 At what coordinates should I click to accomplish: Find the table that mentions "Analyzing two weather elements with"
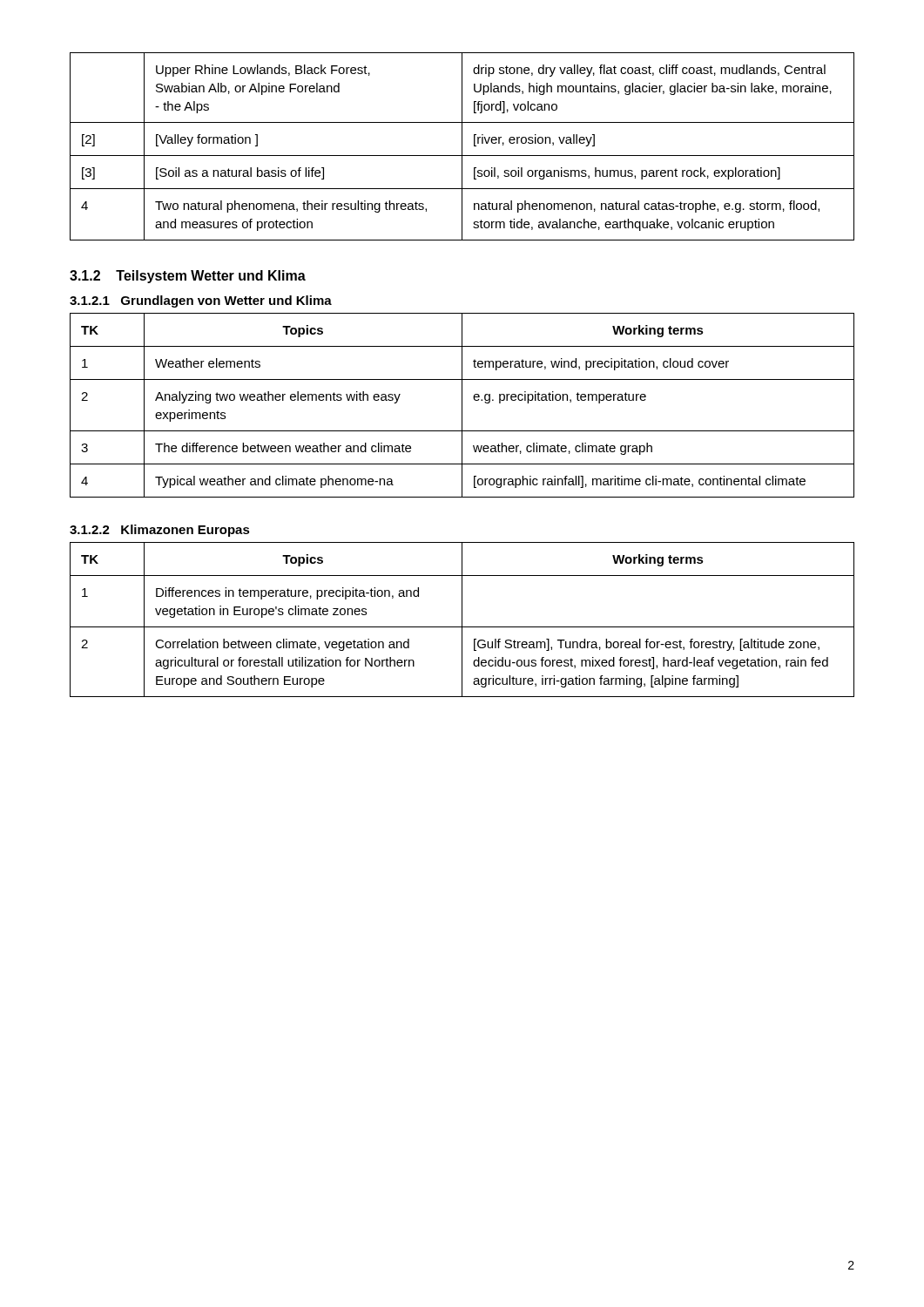pyautogui.click(x=462, y=405)
